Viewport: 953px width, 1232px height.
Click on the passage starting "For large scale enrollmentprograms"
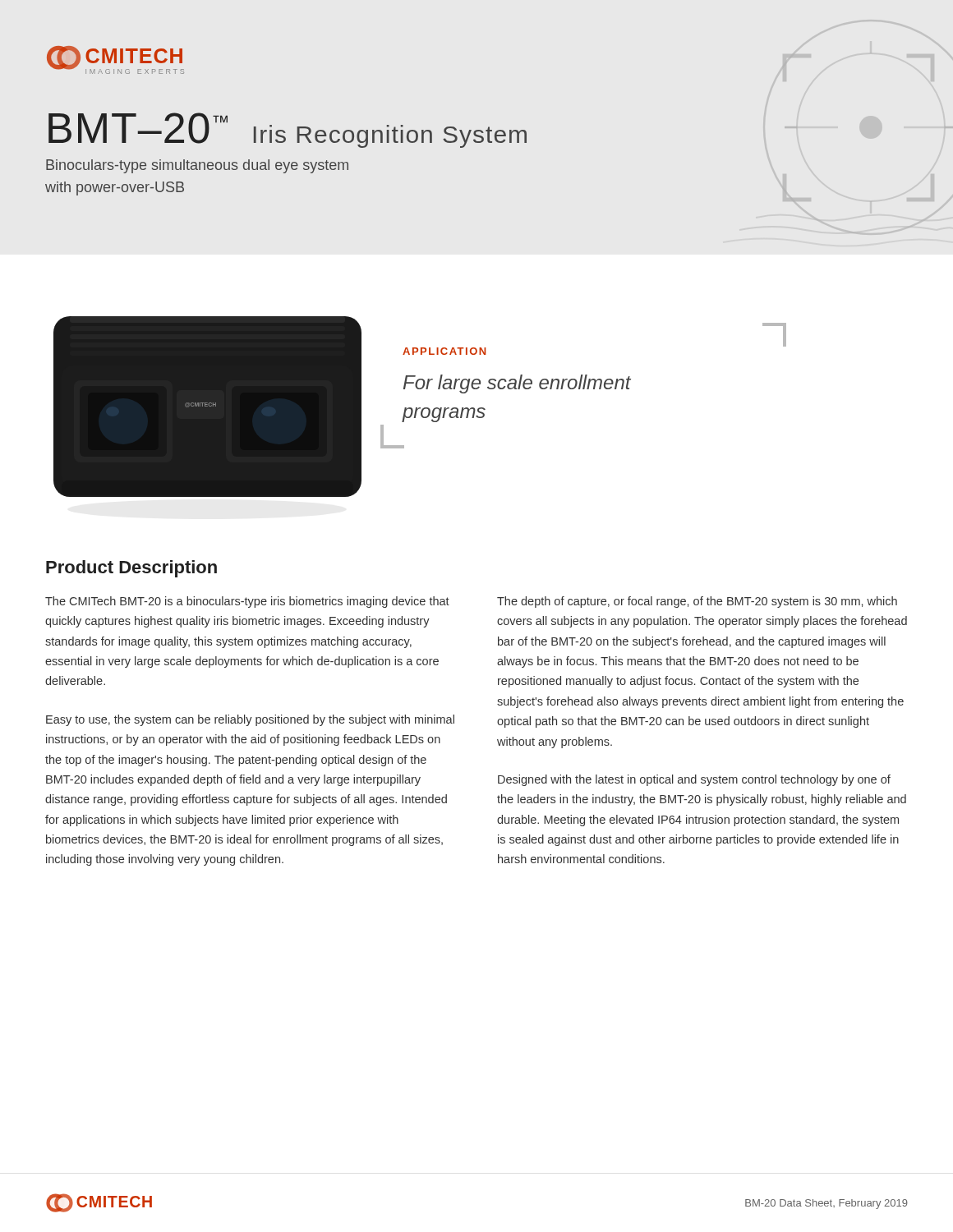[x=517, y=397]
